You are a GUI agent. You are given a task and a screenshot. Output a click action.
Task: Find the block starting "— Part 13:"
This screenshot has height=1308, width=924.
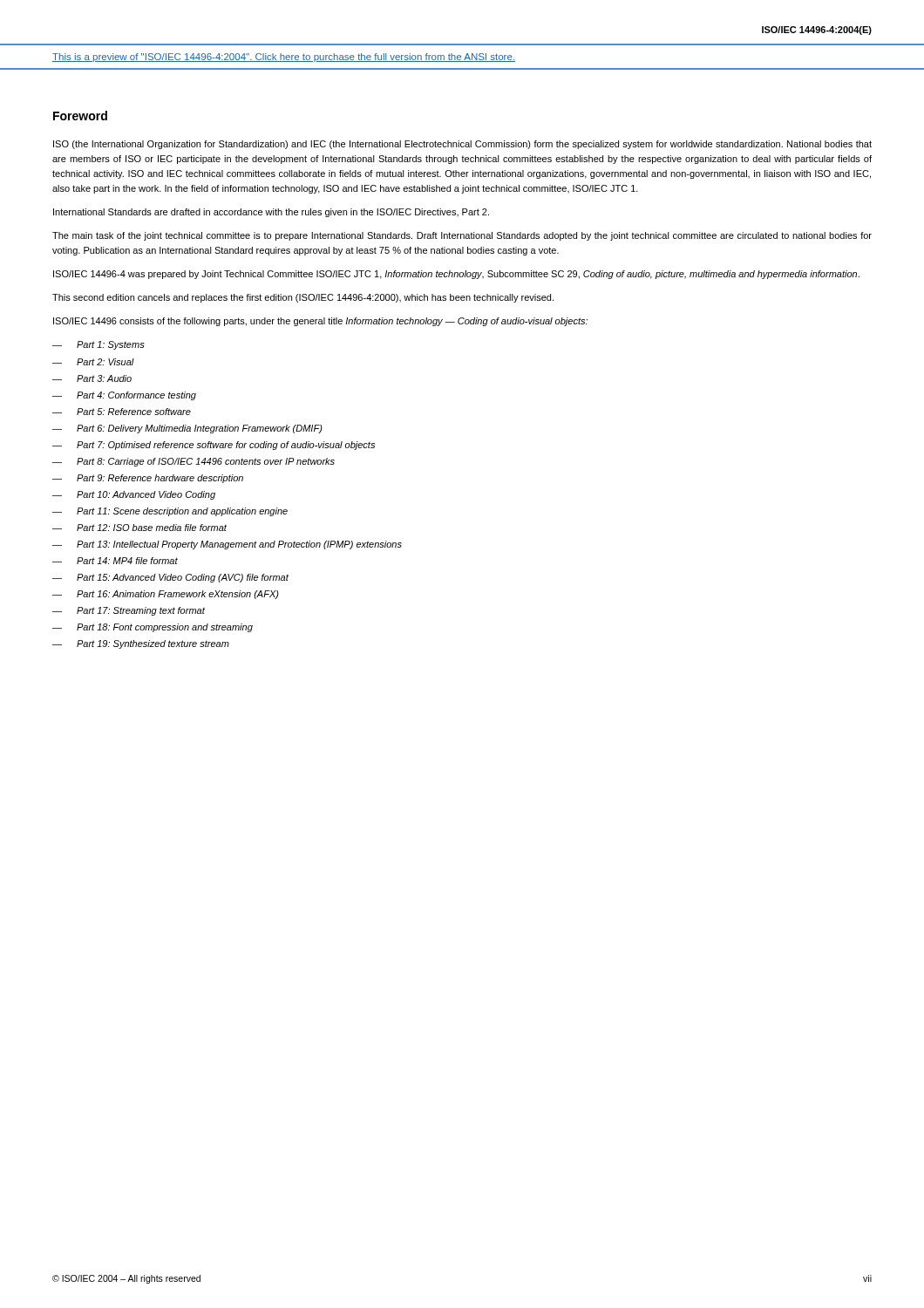[x=227, y=545]
